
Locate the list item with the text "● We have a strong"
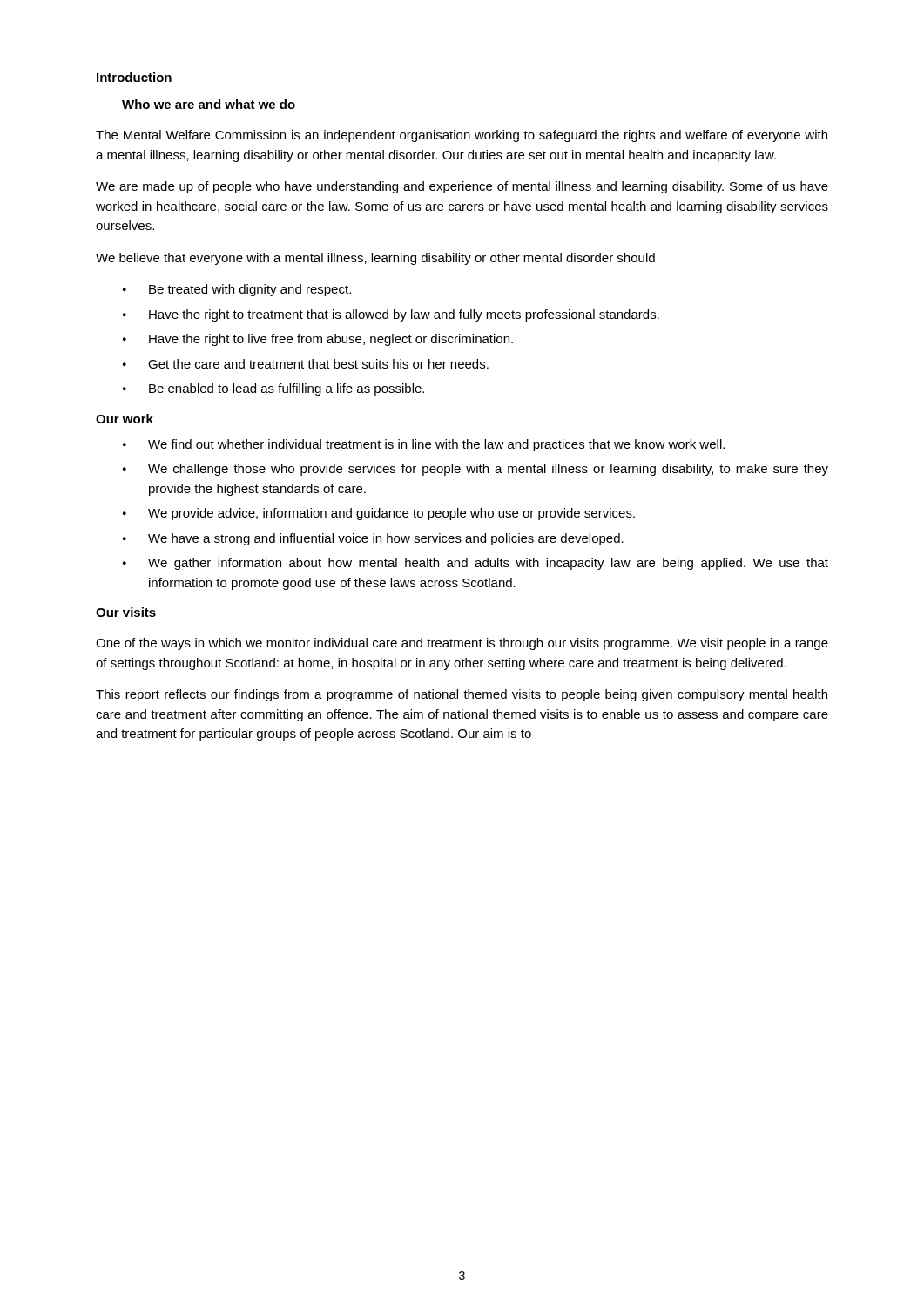[475, 538]
